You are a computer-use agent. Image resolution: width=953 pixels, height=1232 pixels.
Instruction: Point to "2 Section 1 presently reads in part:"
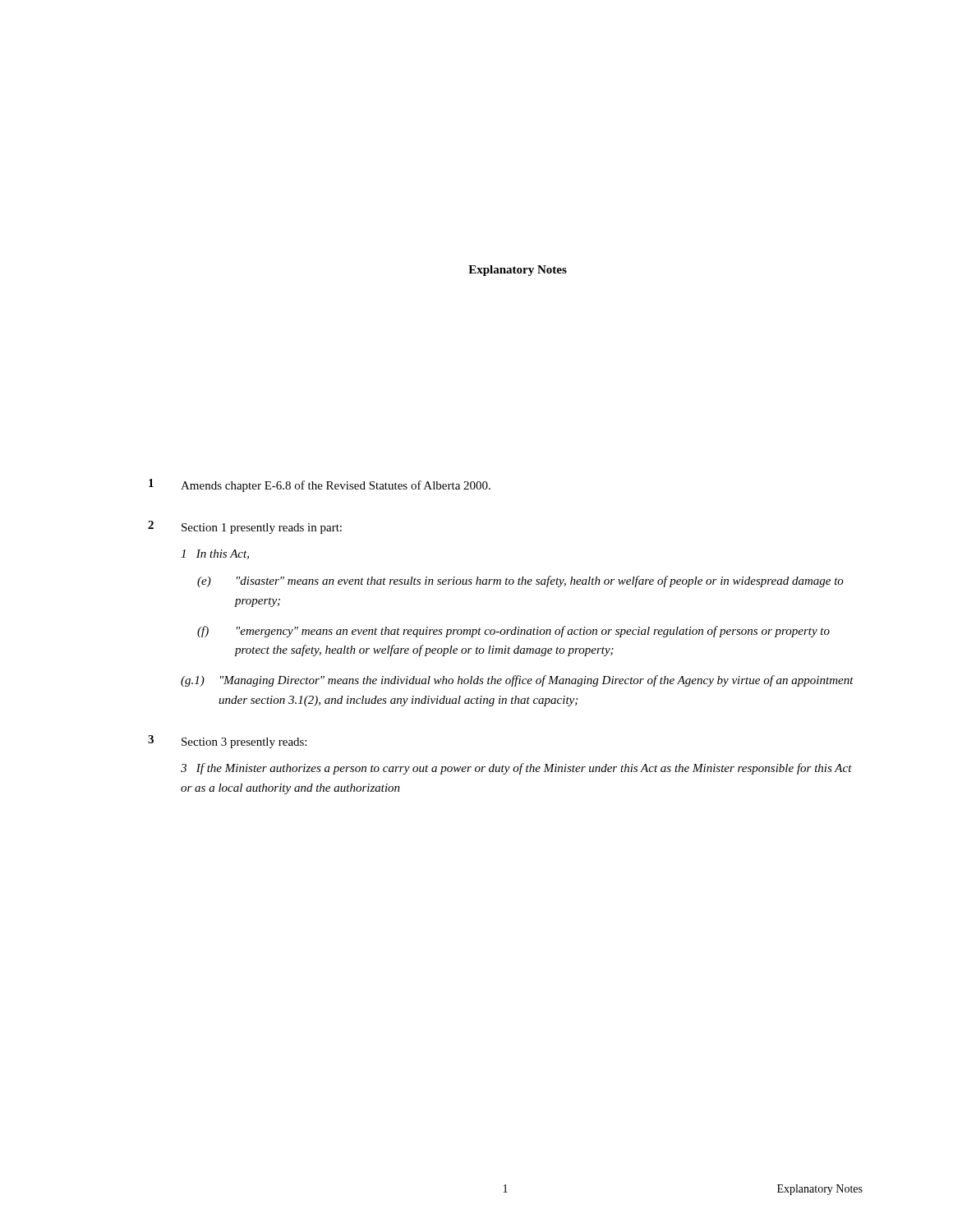245,527
